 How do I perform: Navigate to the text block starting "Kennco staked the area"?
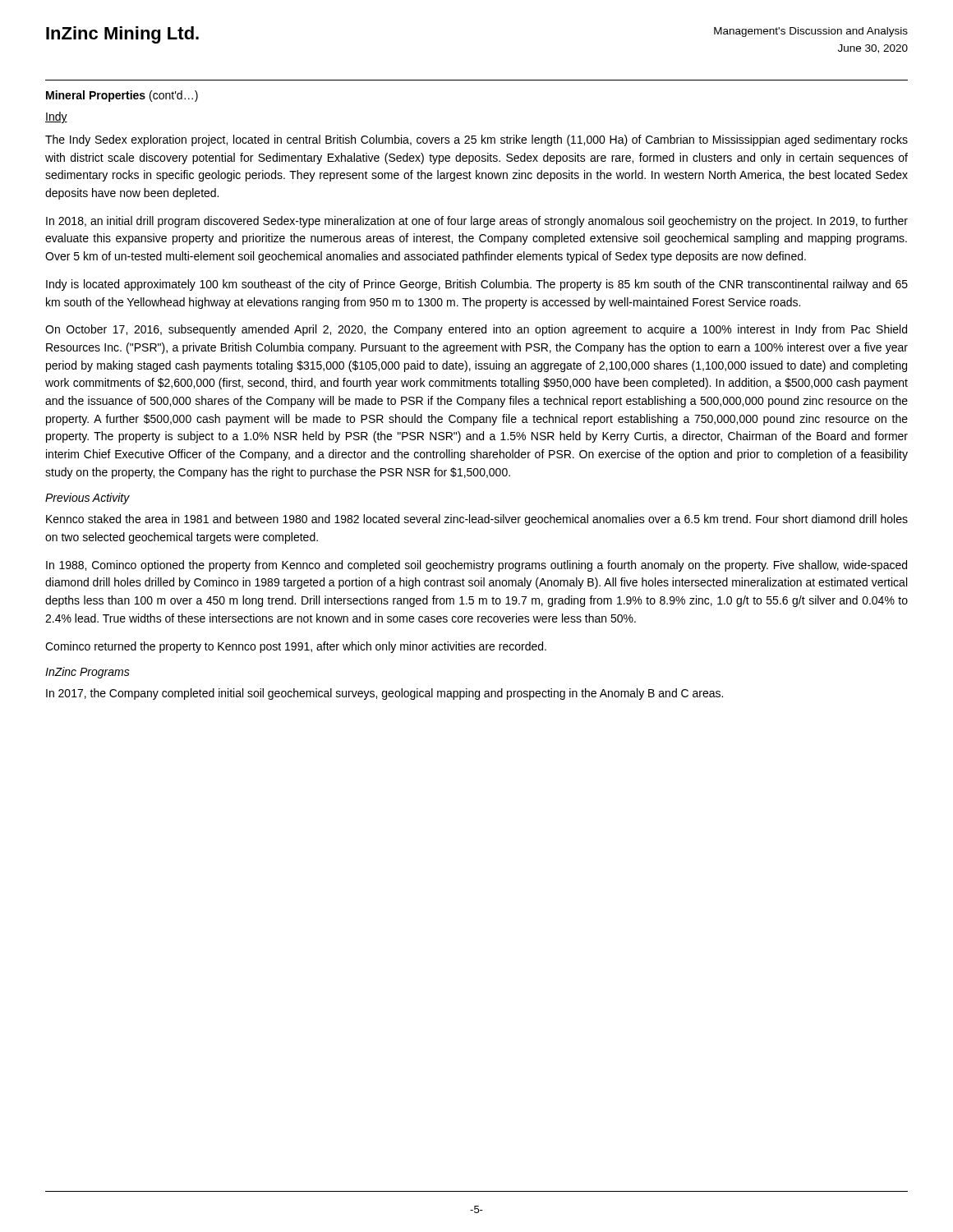pyautogui.click(x=476, y=528)
